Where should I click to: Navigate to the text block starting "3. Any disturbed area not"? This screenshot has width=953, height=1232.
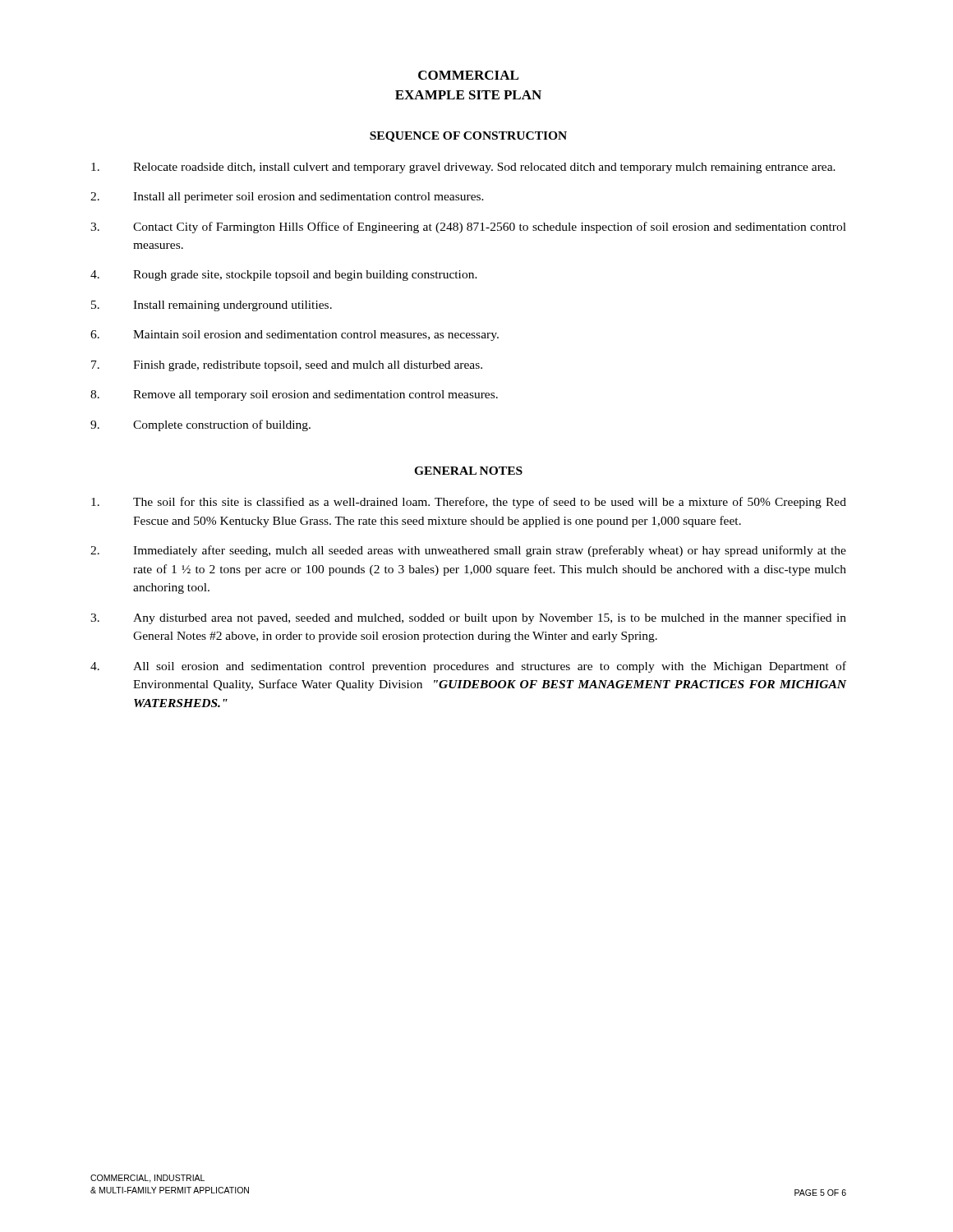(468, 627)
